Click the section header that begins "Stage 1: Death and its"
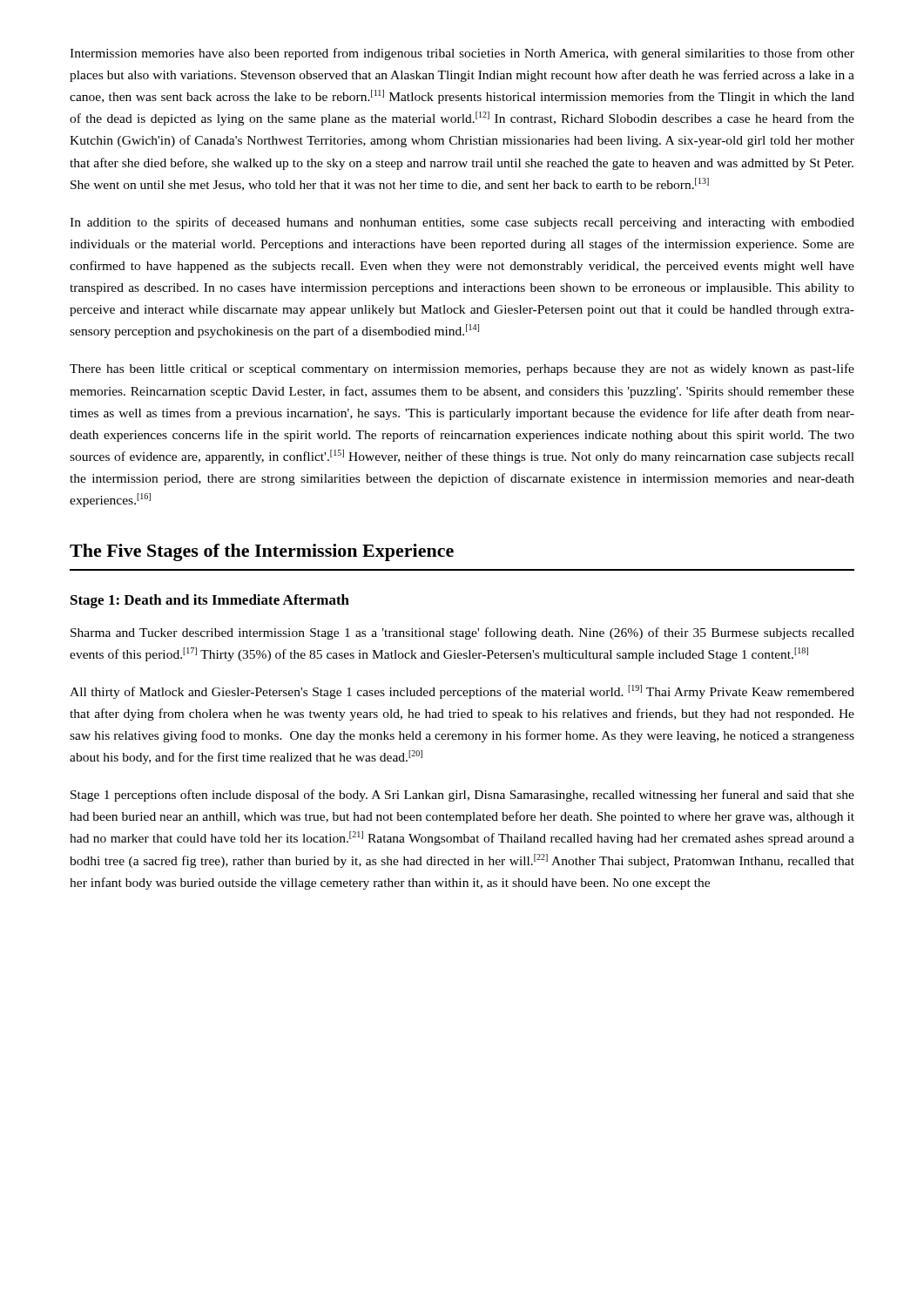This screenshot has height=1307, width=924. (x=209, y=600)
